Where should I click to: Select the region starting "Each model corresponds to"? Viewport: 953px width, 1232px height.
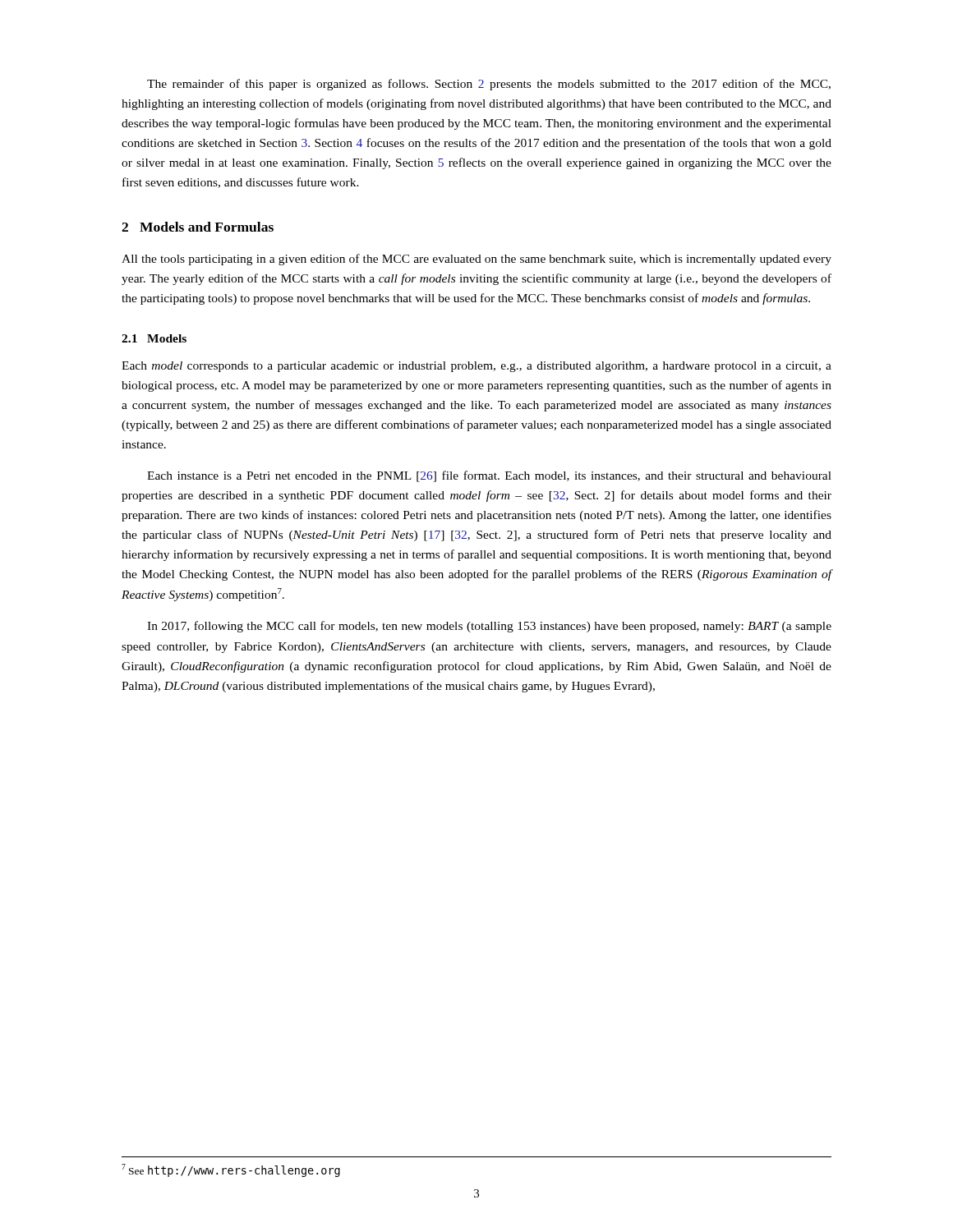(x=476, y=405)
